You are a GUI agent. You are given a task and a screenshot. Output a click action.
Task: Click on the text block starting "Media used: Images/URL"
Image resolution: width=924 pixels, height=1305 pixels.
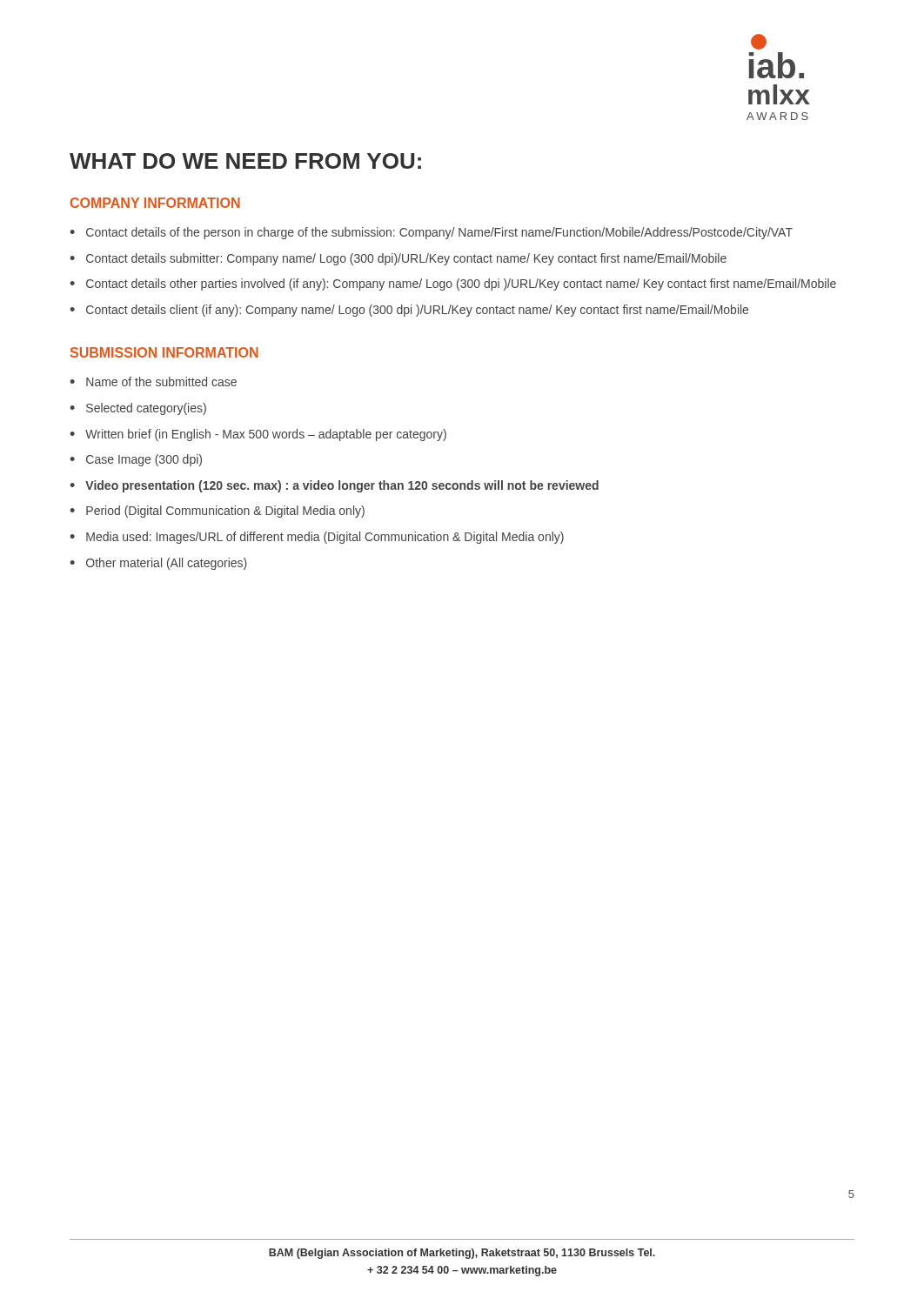pos(325,537)
